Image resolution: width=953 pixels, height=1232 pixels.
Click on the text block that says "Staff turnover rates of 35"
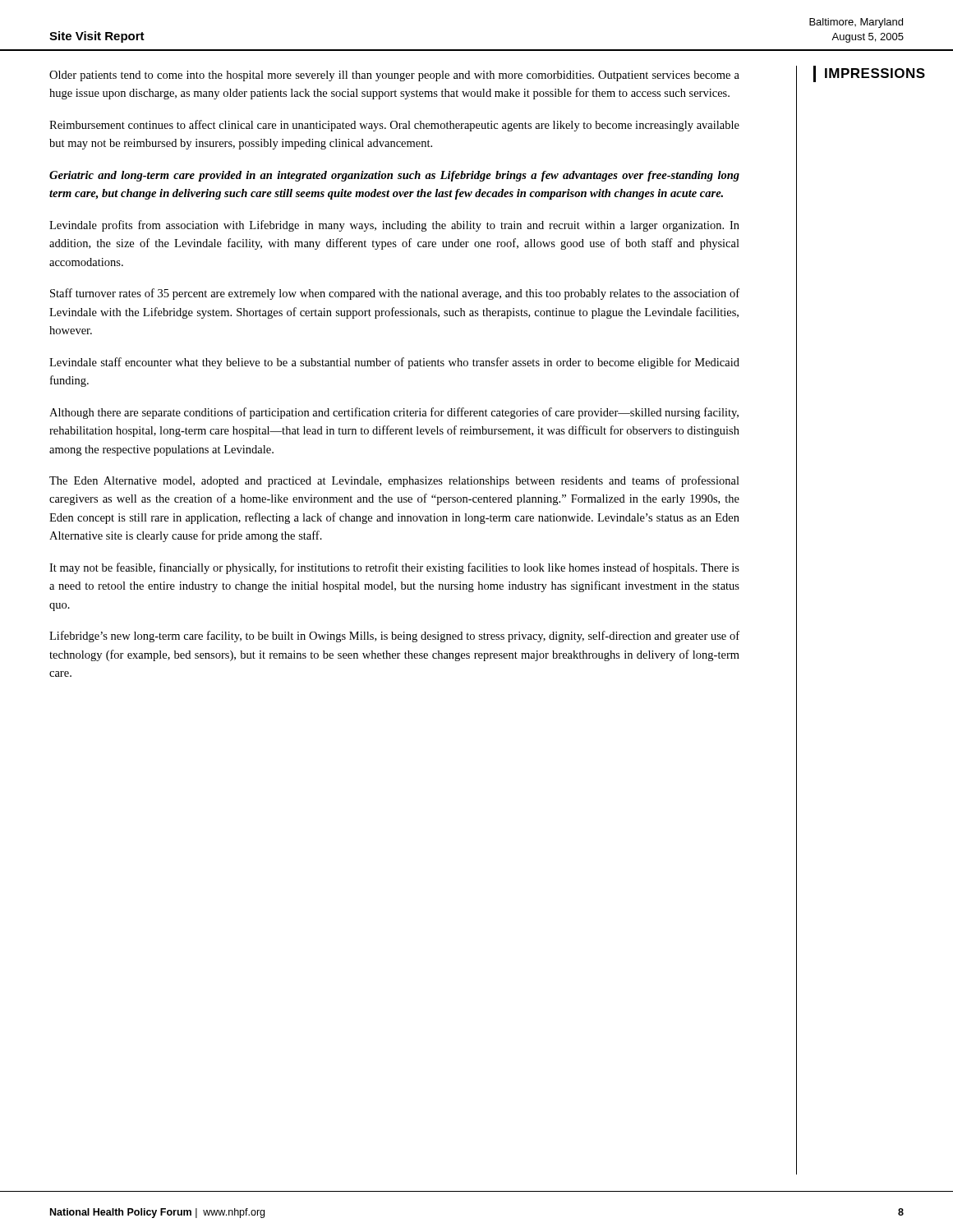pyautogui.click(x=394, y=312)
